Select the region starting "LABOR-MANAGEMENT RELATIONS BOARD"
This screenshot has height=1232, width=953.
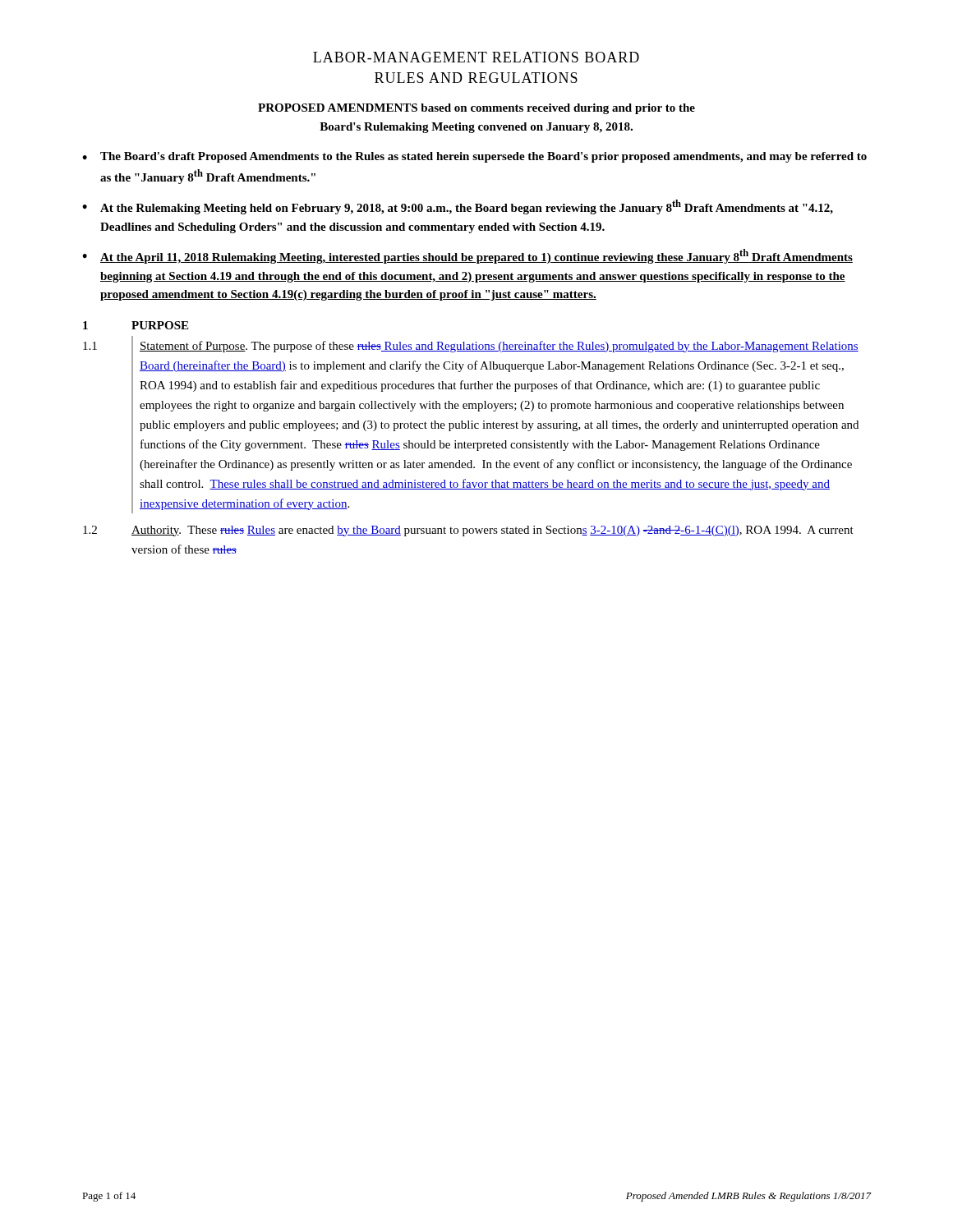(476, 57)
